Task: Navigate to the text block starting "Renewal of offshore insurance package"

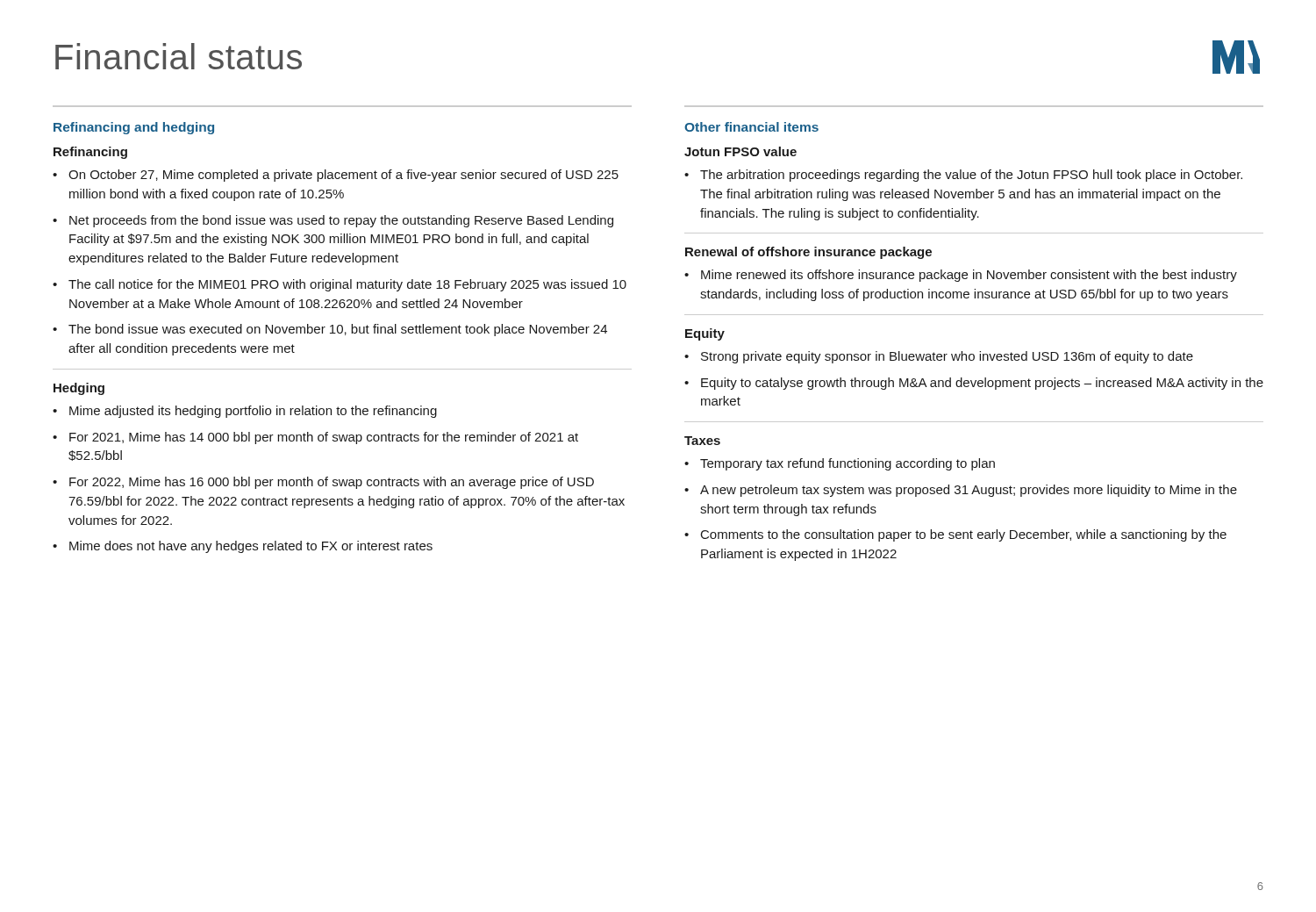Action: tap(808, 253)
